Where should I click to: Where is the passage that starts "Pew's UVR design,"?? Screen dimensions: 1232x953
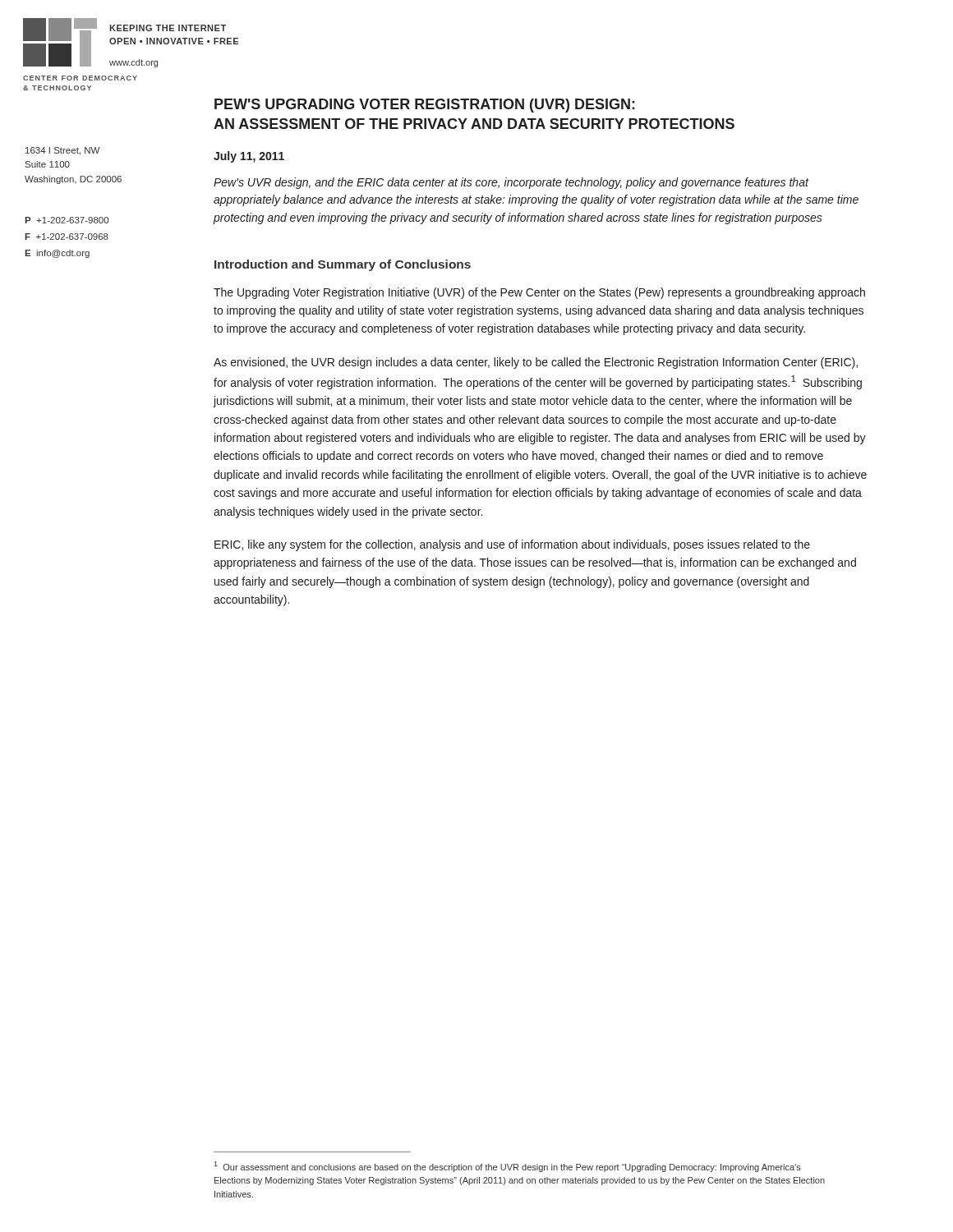(x=536, y=200)
